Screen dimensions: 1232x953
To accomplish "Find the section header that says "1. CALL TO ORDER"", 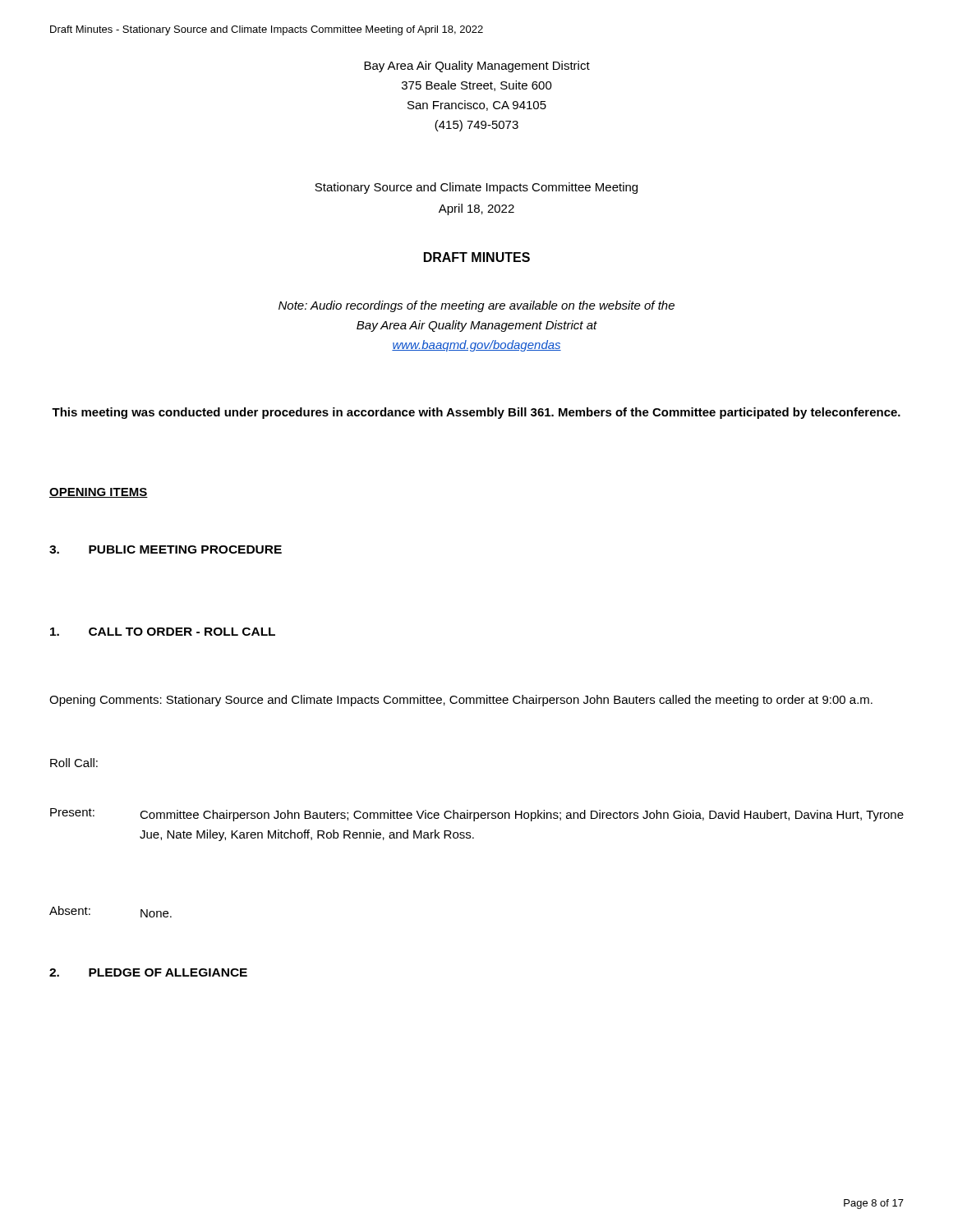I will (162, 631).
